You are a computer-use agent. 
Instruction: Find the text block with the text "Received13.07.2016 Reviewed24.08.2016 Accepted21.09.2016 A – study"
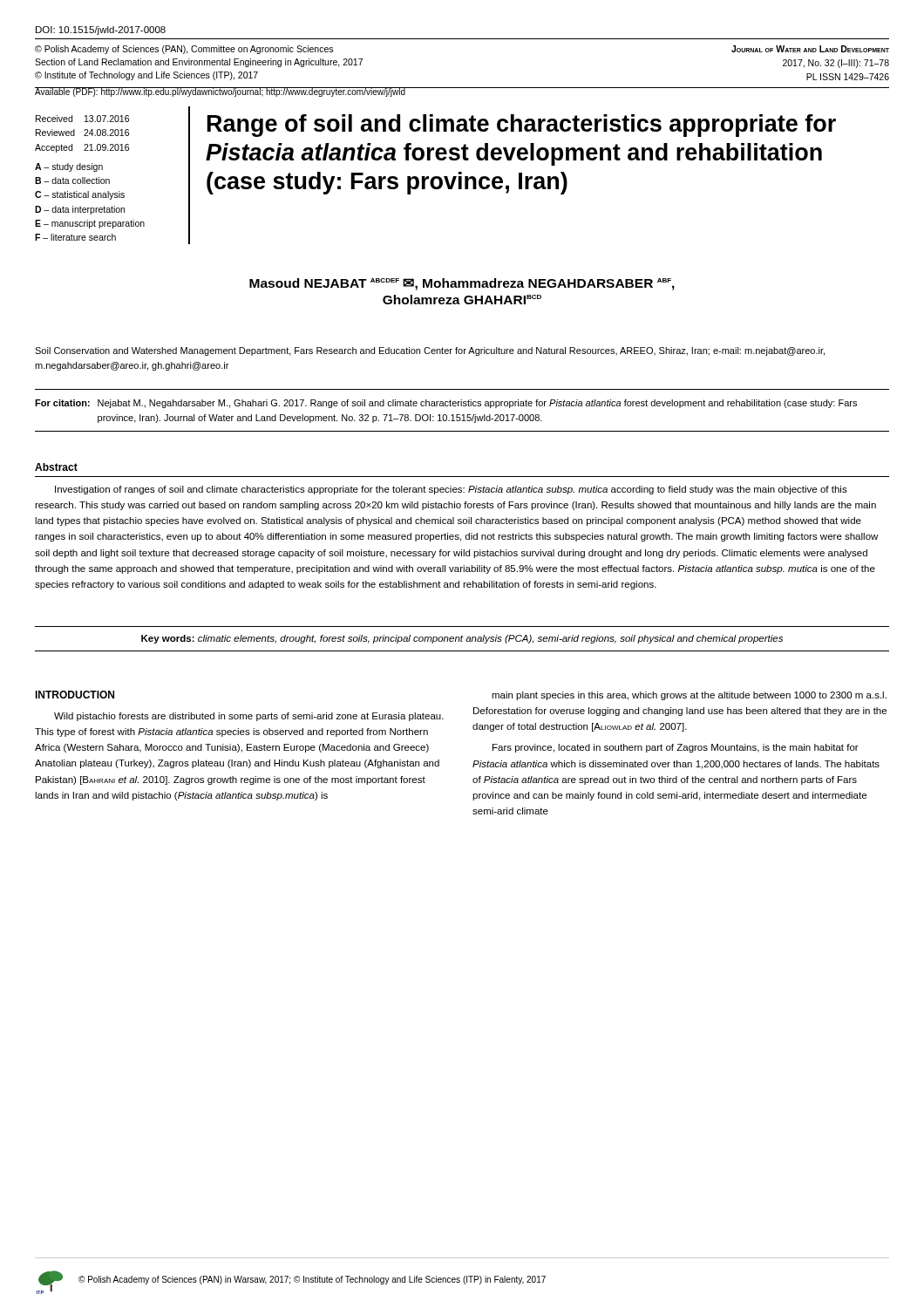coord(108,178)
